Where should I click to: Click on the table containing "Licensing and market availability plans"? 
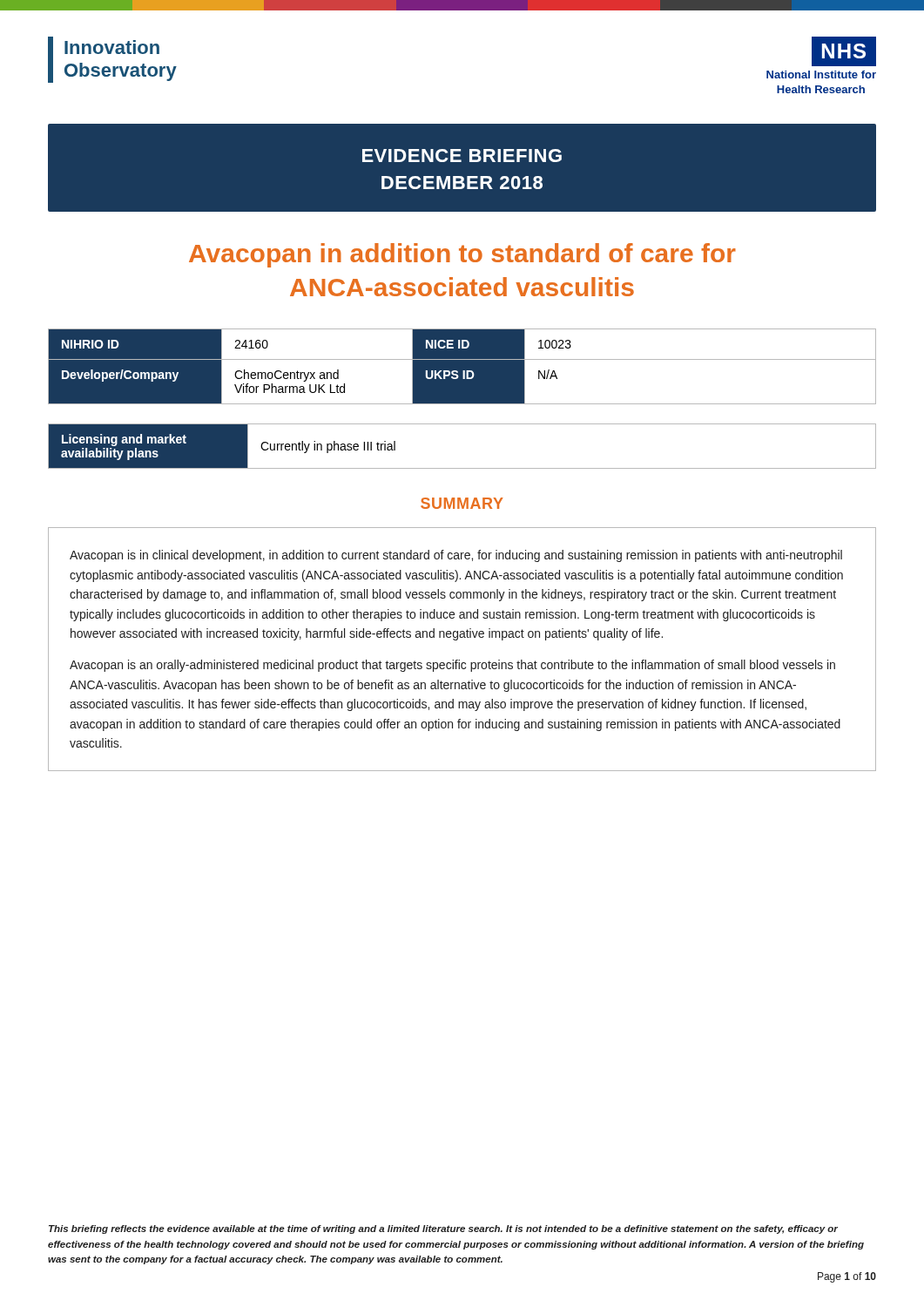(462, 446)
